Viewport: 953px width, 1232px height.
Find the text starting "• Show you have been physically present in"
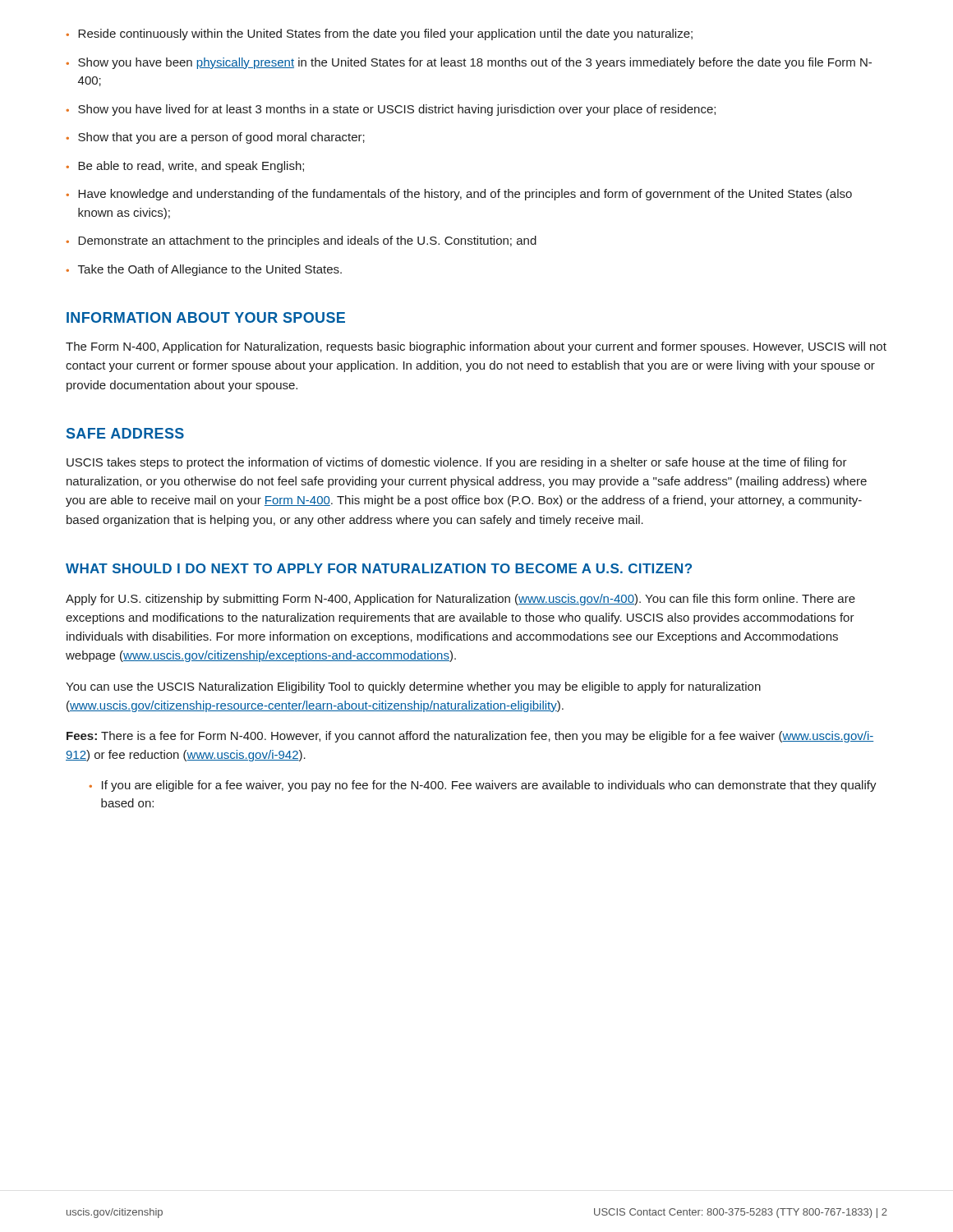pyautogui.click(x=476, y=71)
